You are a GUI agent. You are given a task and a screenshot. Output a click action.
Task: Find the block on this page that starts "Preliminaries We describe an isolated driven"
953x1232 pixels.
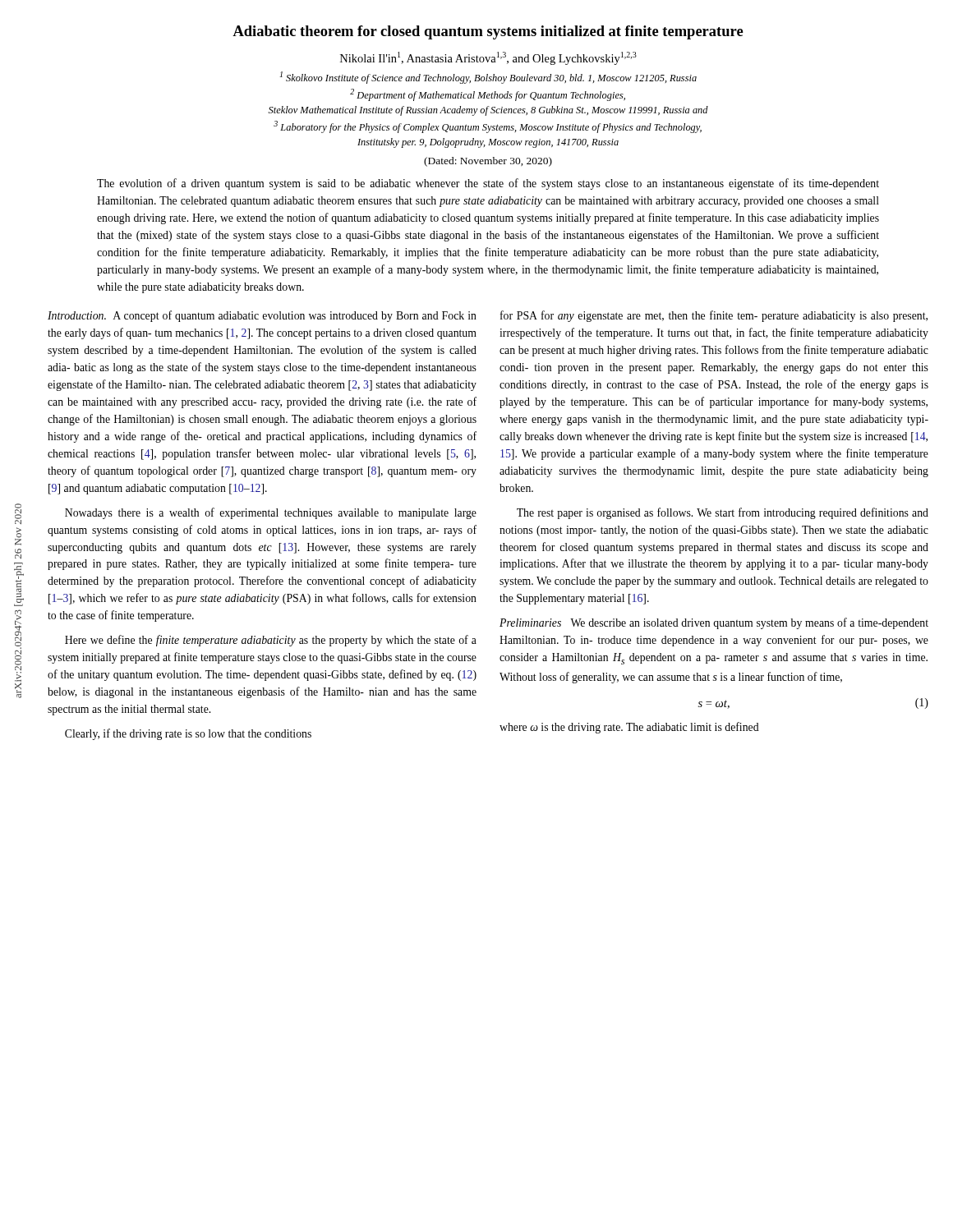[x=714, y=651]
